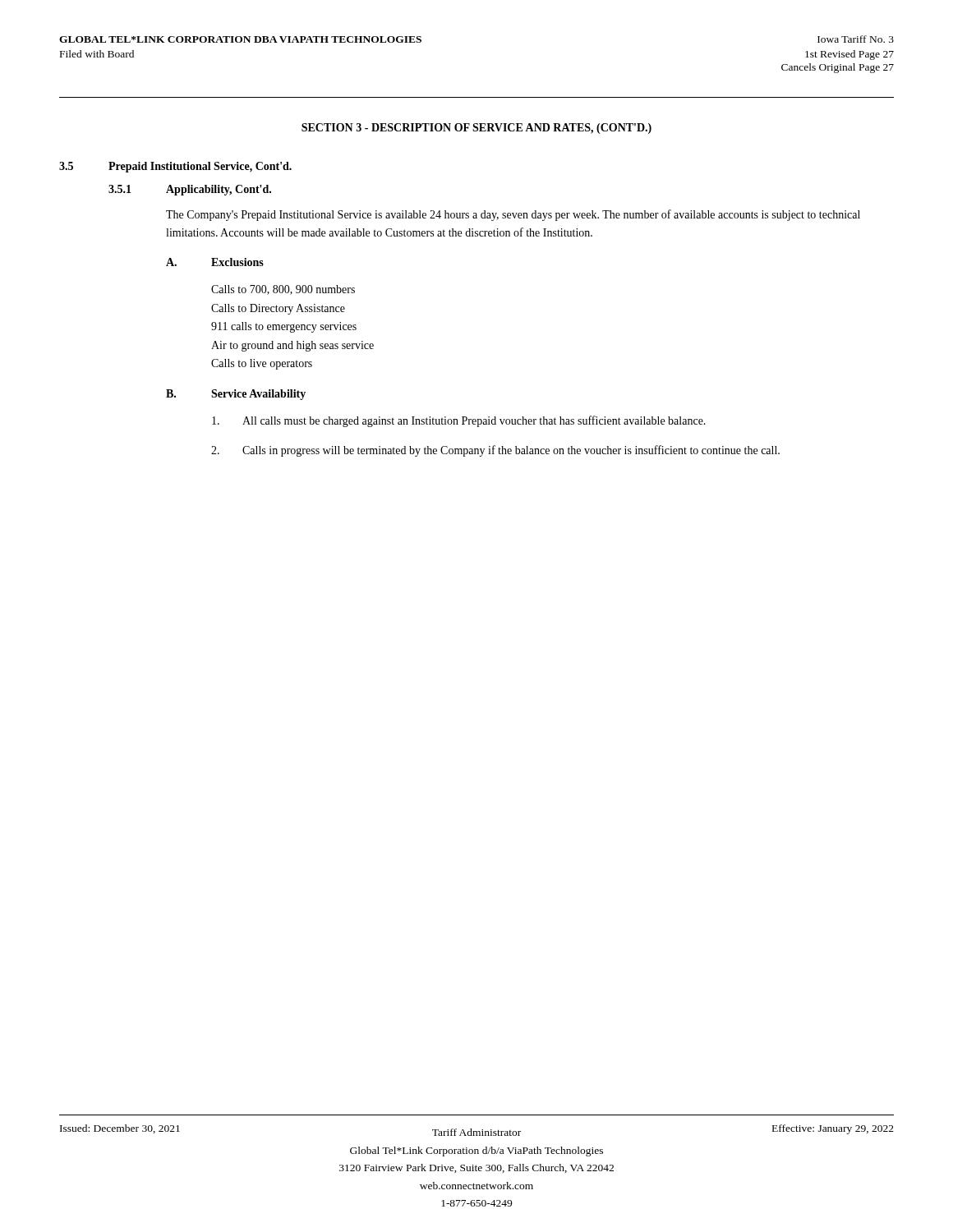Click the passage that begins "All calls must be charged against an"
953x1232 pixels.
[553, 421]
